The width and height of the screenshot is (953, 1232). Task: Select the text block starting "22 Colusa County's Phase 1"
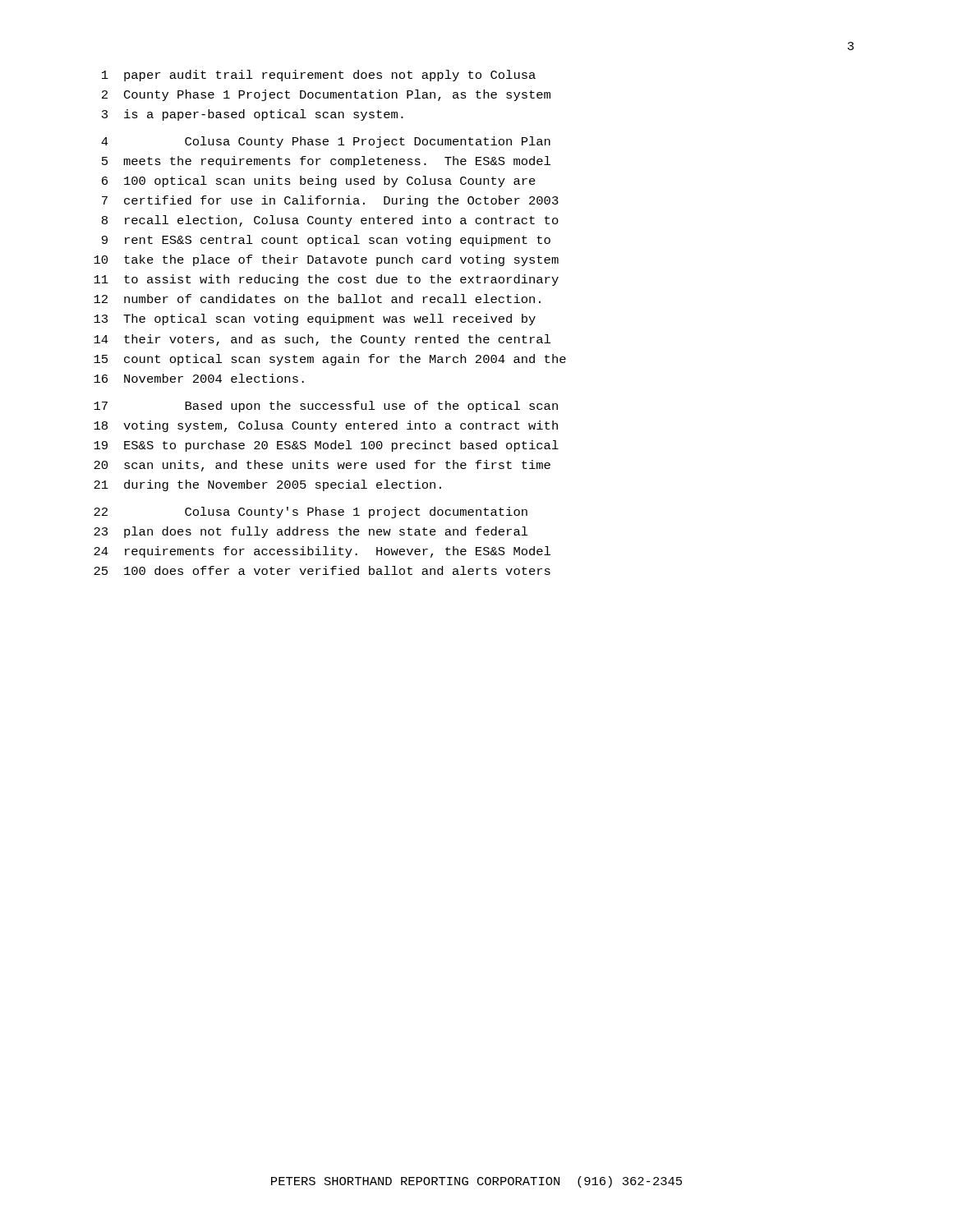(476, 542)
